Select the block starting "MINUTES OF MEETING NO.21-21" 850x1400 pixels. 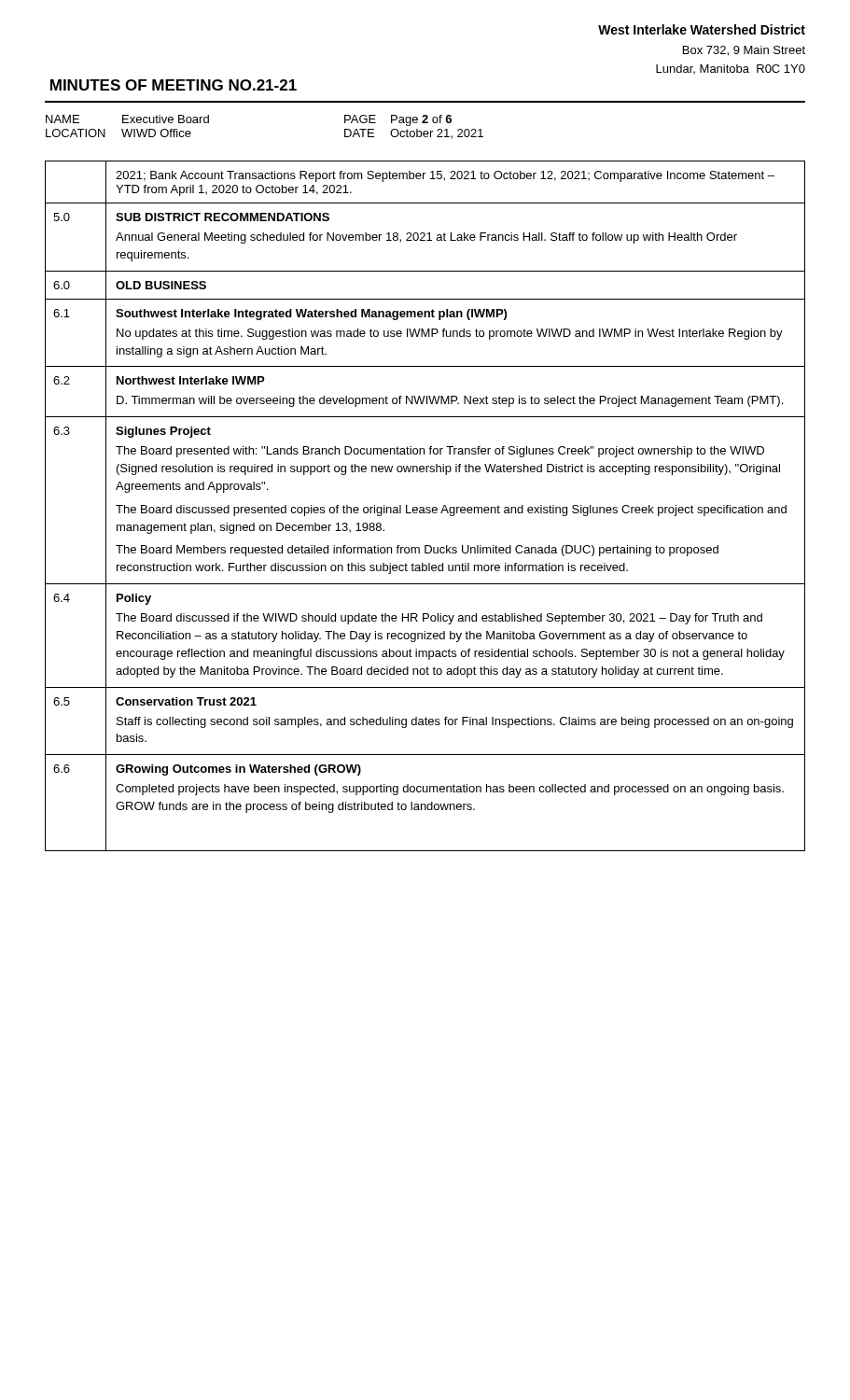pyautogui.click(x=171, y=86)
